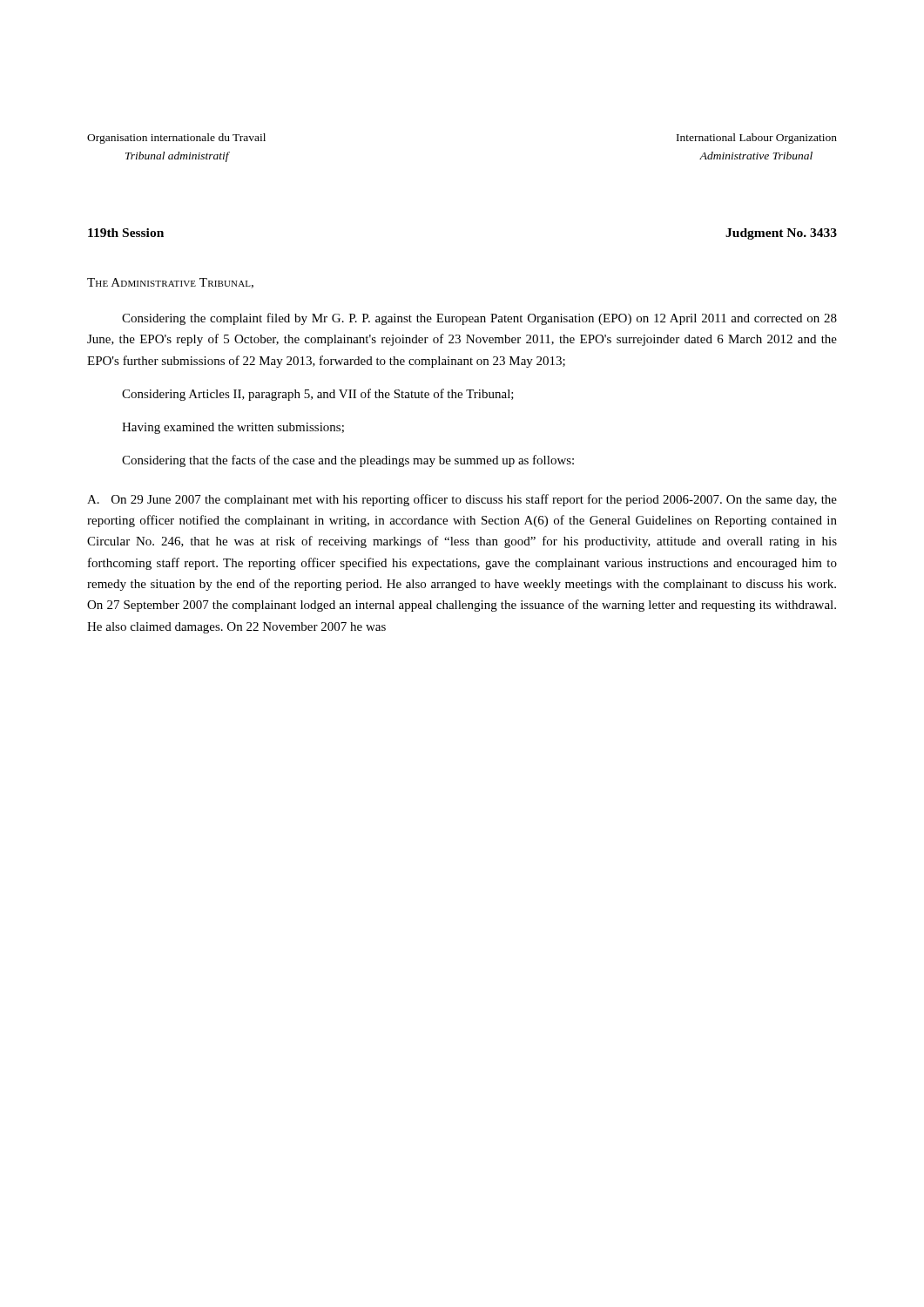Select the text block containing "Considering the complaint"
The image size is (924, 1307).
pos(462,339)
